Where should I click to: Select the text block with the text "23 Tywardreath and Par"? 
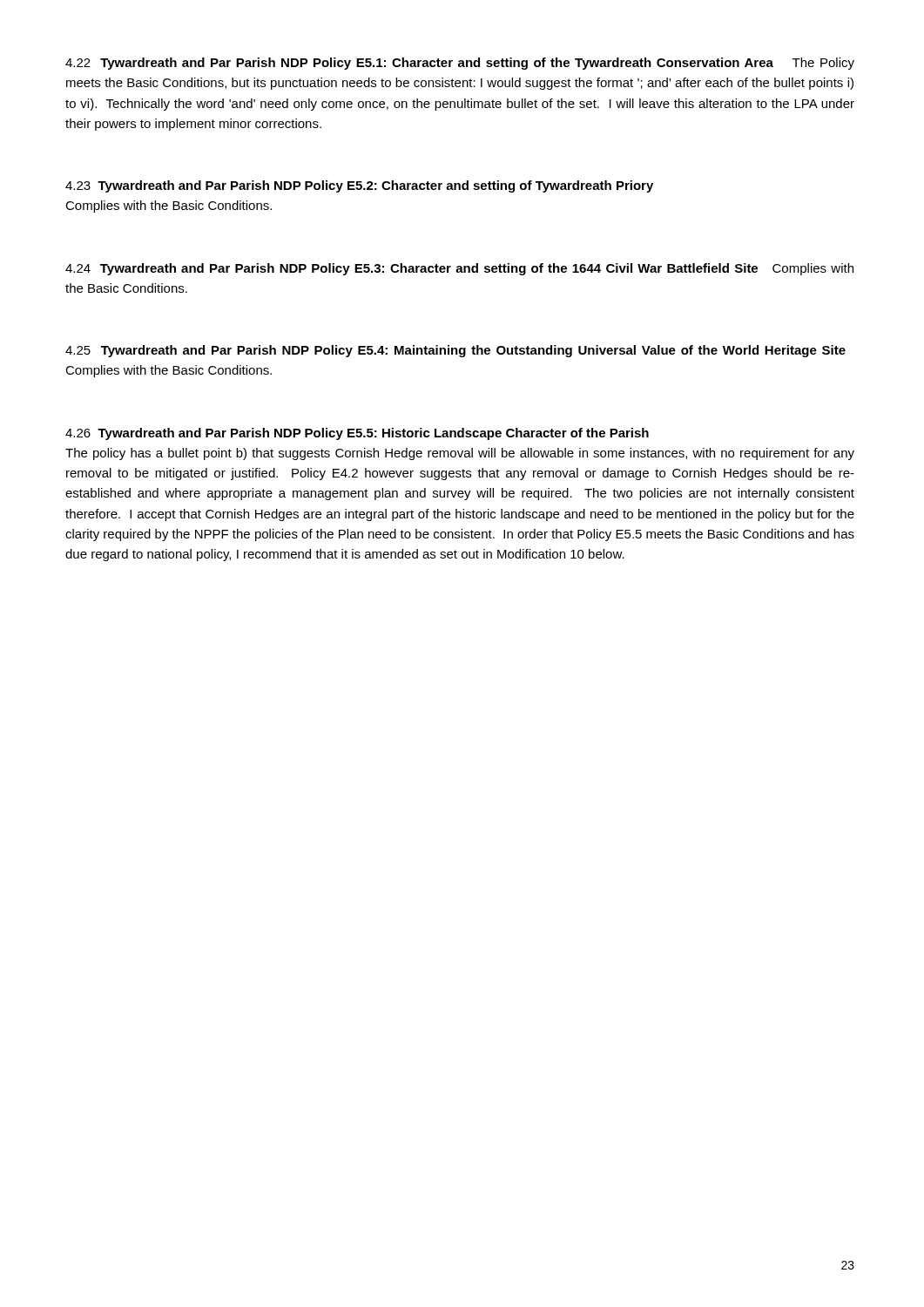(x=460, y=195)
